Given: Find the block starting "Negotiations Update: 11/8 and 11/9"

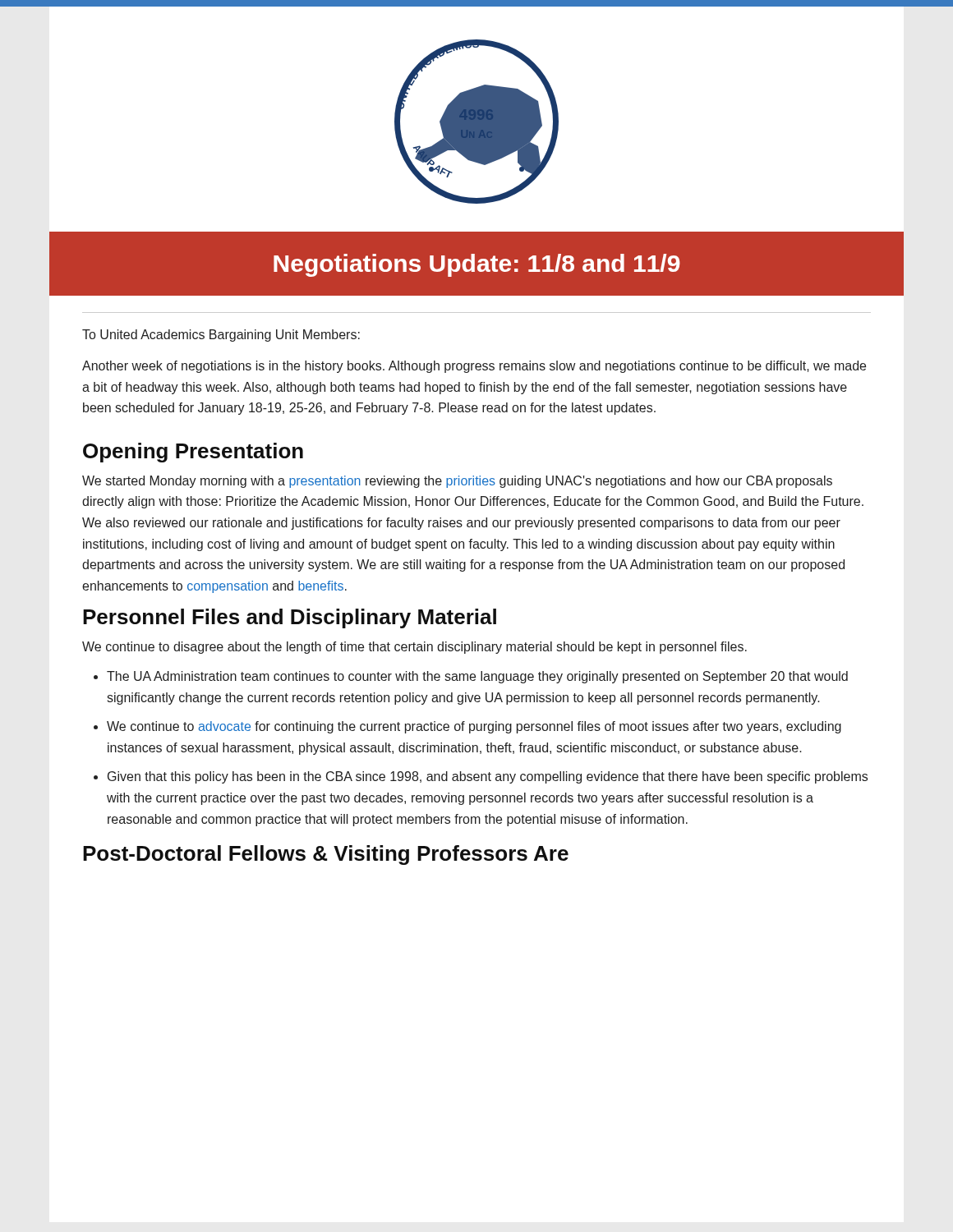Looking at the screenshot, I should pos(476,264).
